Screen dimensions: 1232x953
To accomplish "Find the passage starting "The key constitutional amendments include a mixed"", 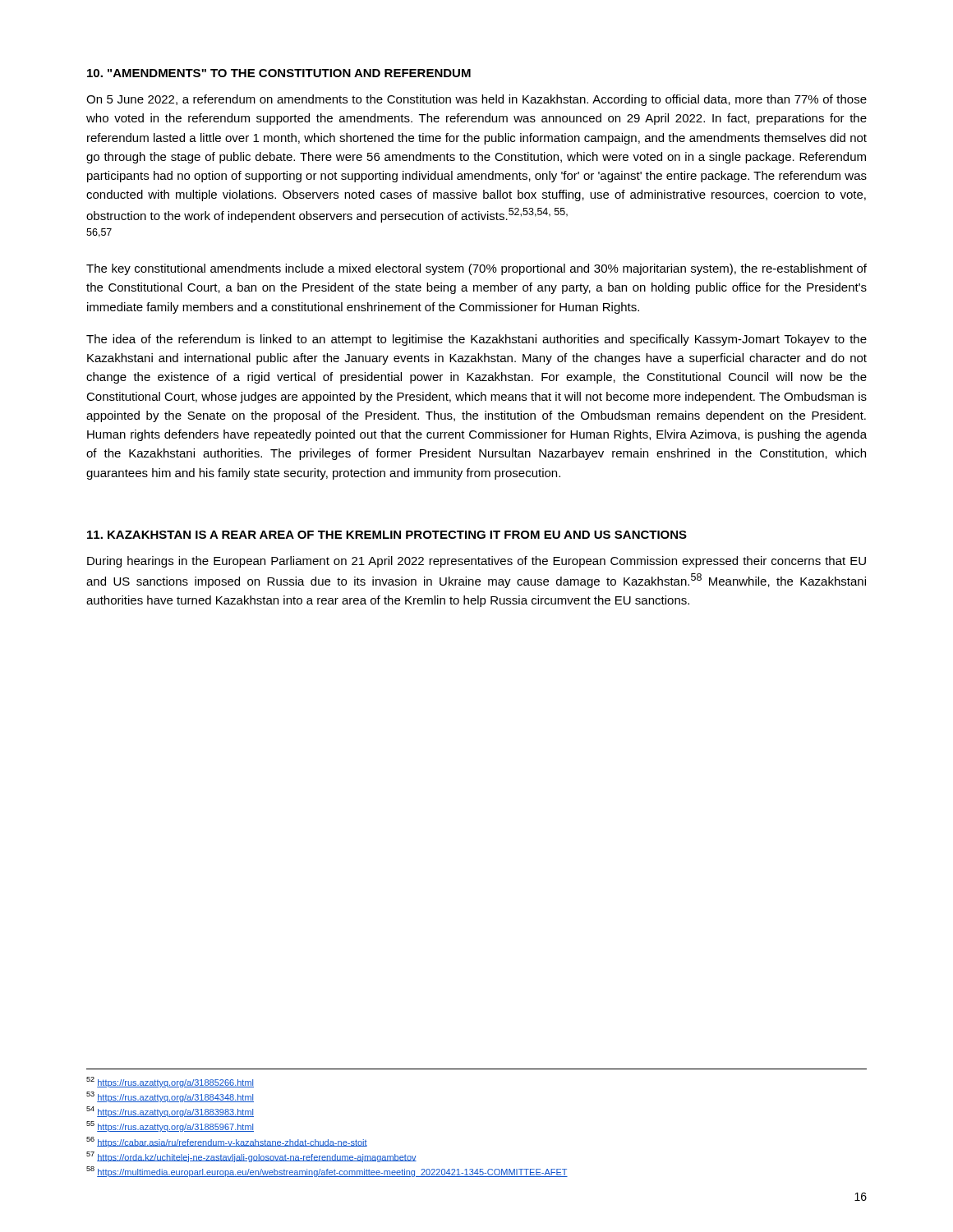I will (x=476, y=287).
